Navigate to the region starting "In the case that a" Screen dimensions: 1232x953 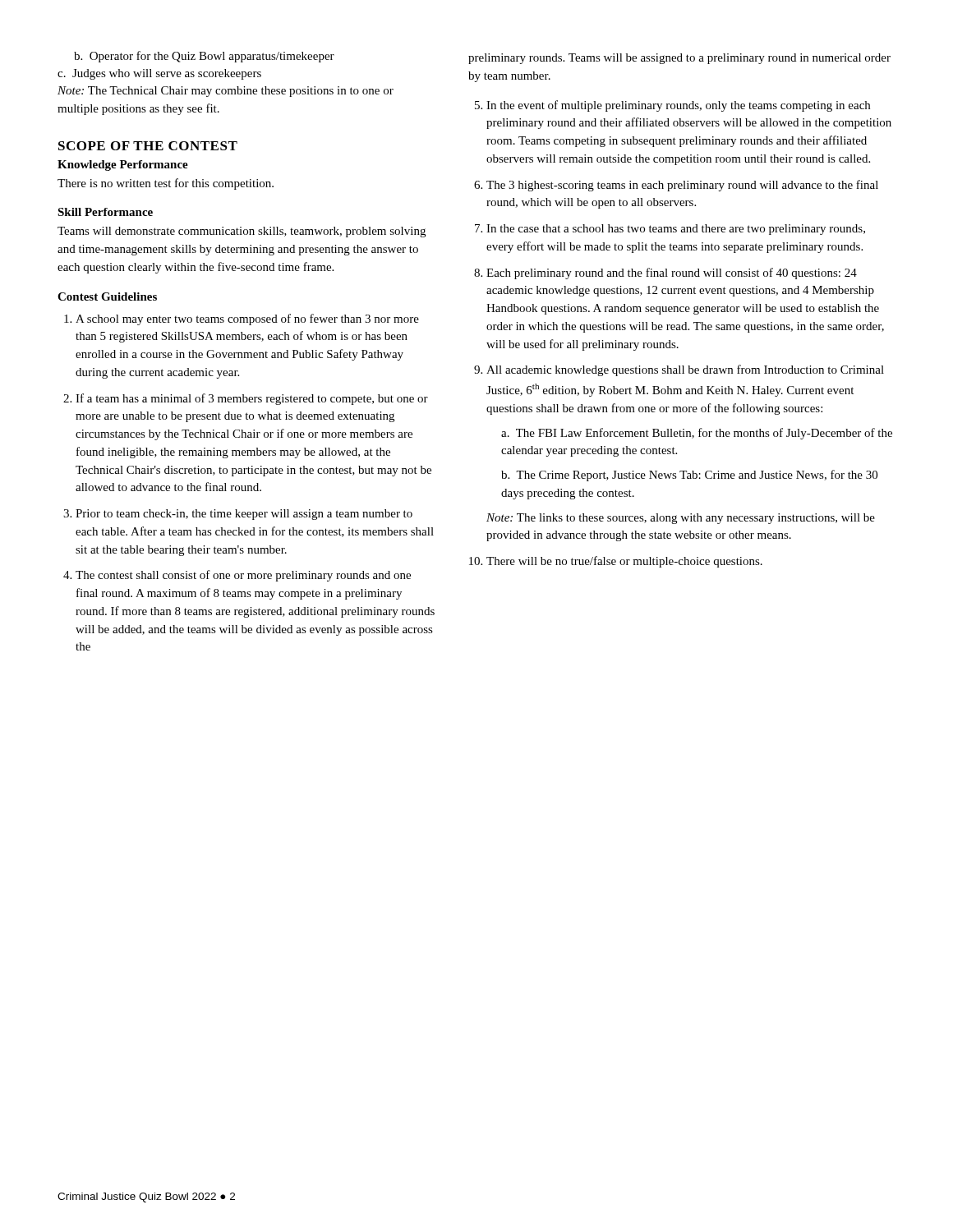[x=676, y=237]
